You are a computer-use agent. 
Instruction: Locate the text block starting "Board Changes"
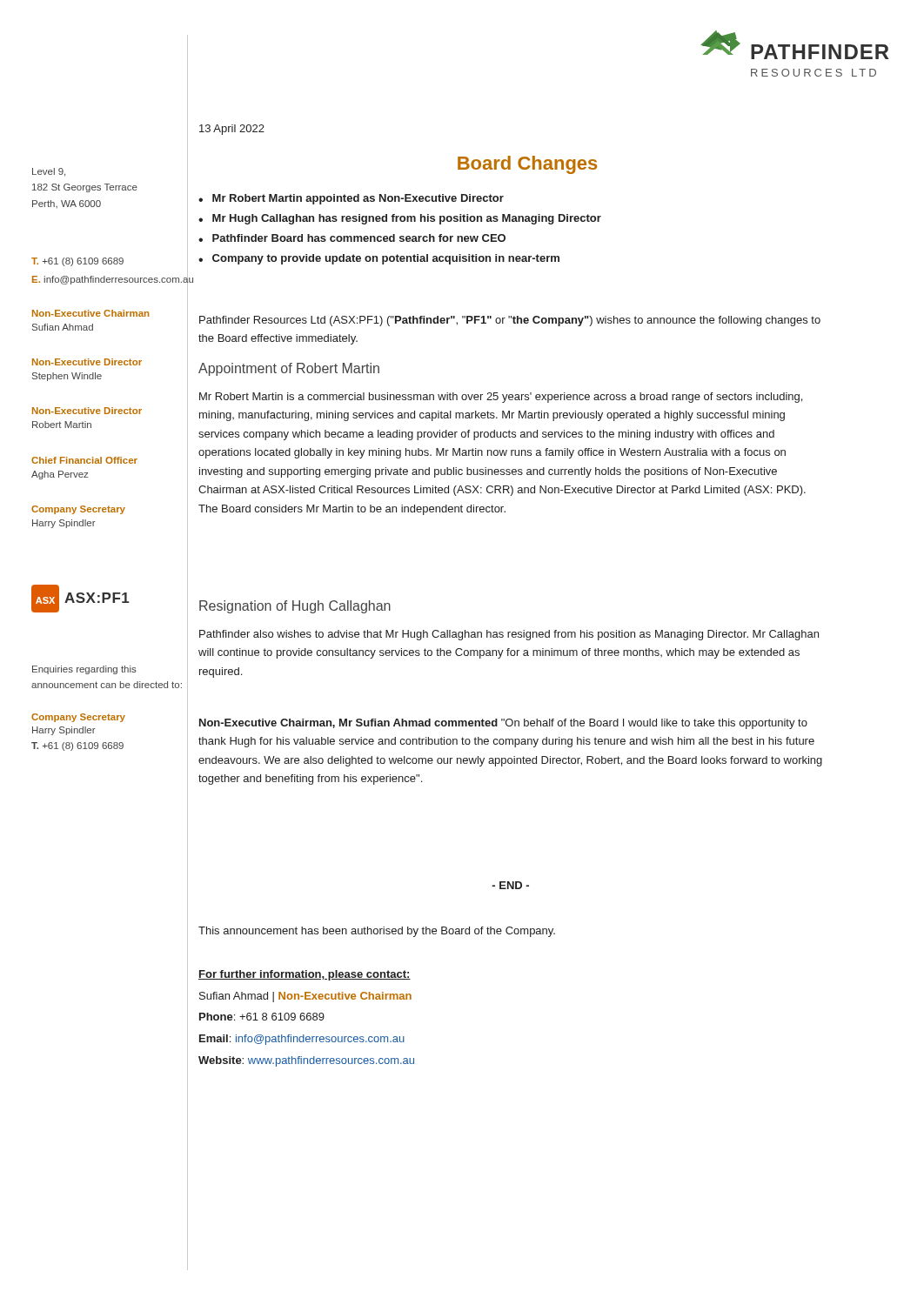(527, 163)
